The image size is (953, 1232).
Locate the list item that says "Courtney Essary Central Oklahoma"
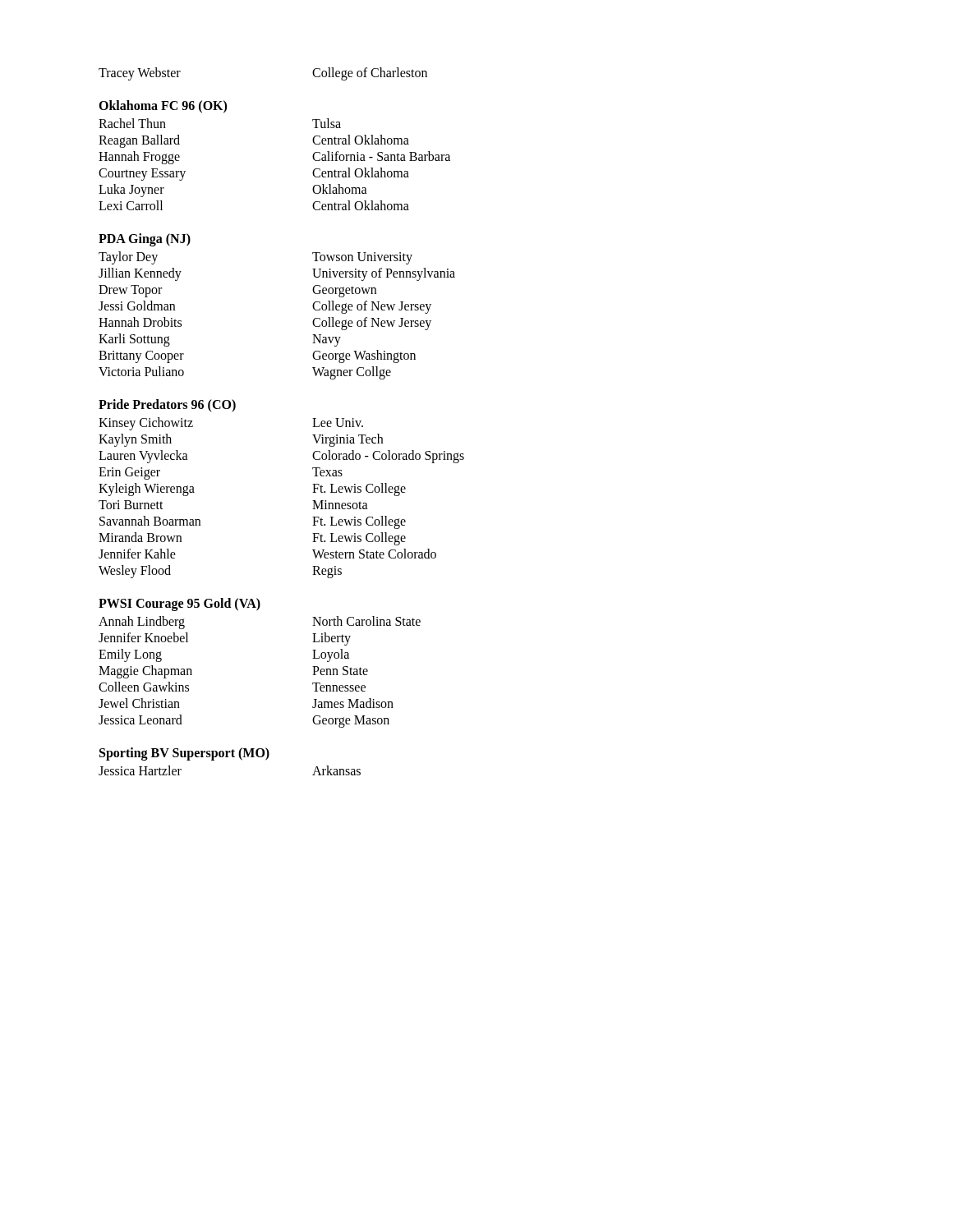pos(370,173)
